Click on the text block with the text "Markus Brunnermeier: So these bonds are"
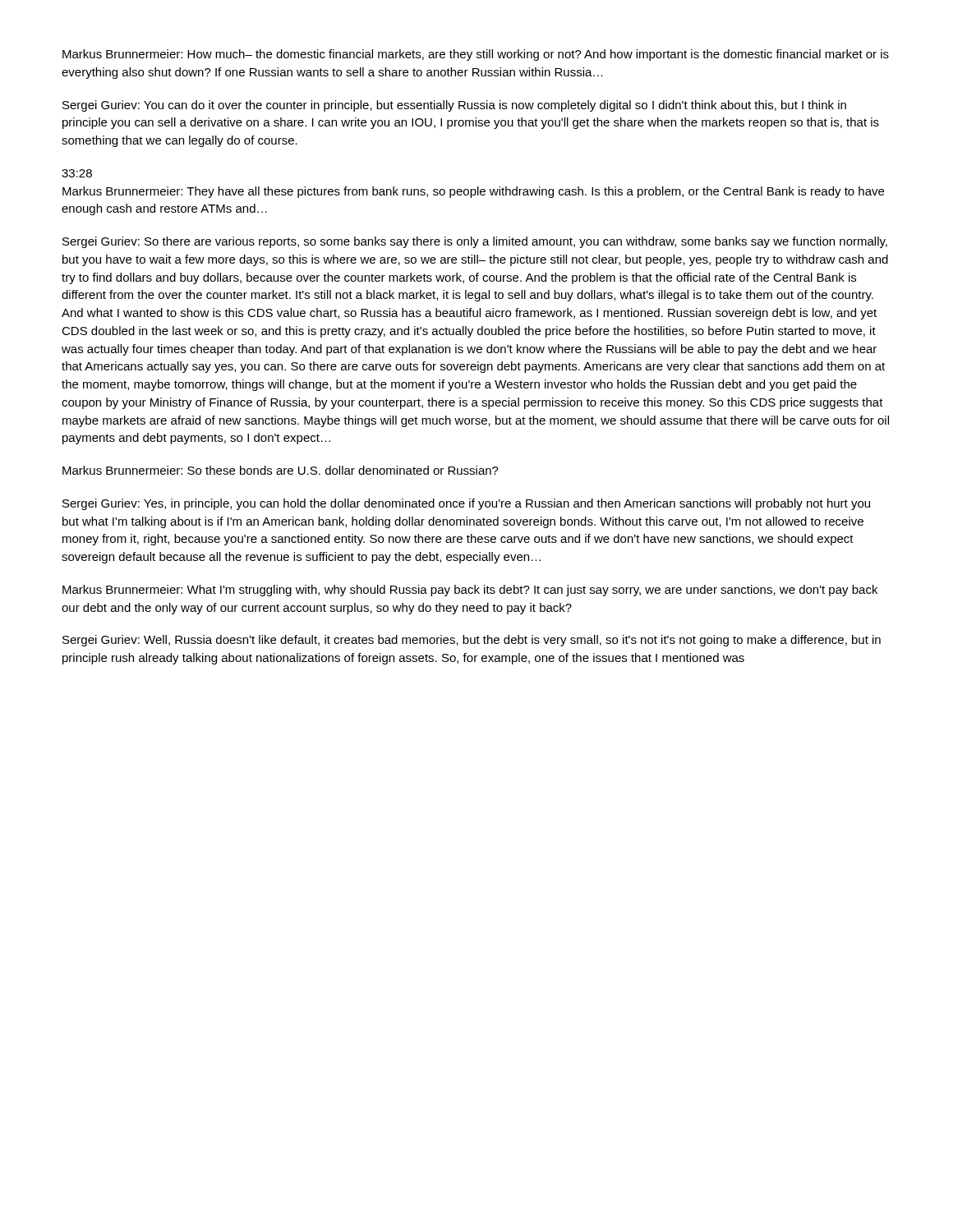This screenshot has height=1232, width=953. [x=280, y=470]
